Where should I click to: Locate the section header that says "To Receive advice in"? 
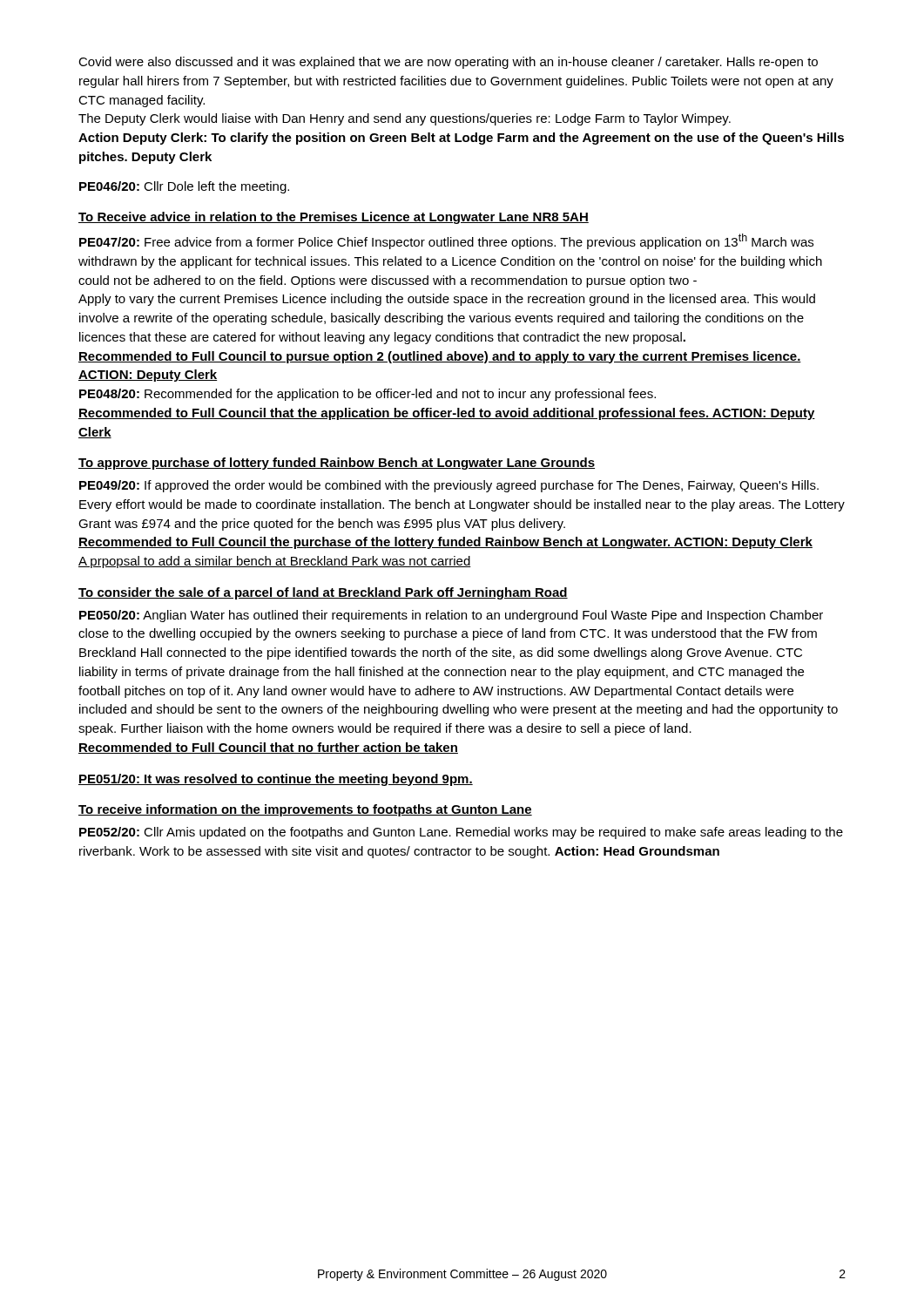tap(333, 217)
